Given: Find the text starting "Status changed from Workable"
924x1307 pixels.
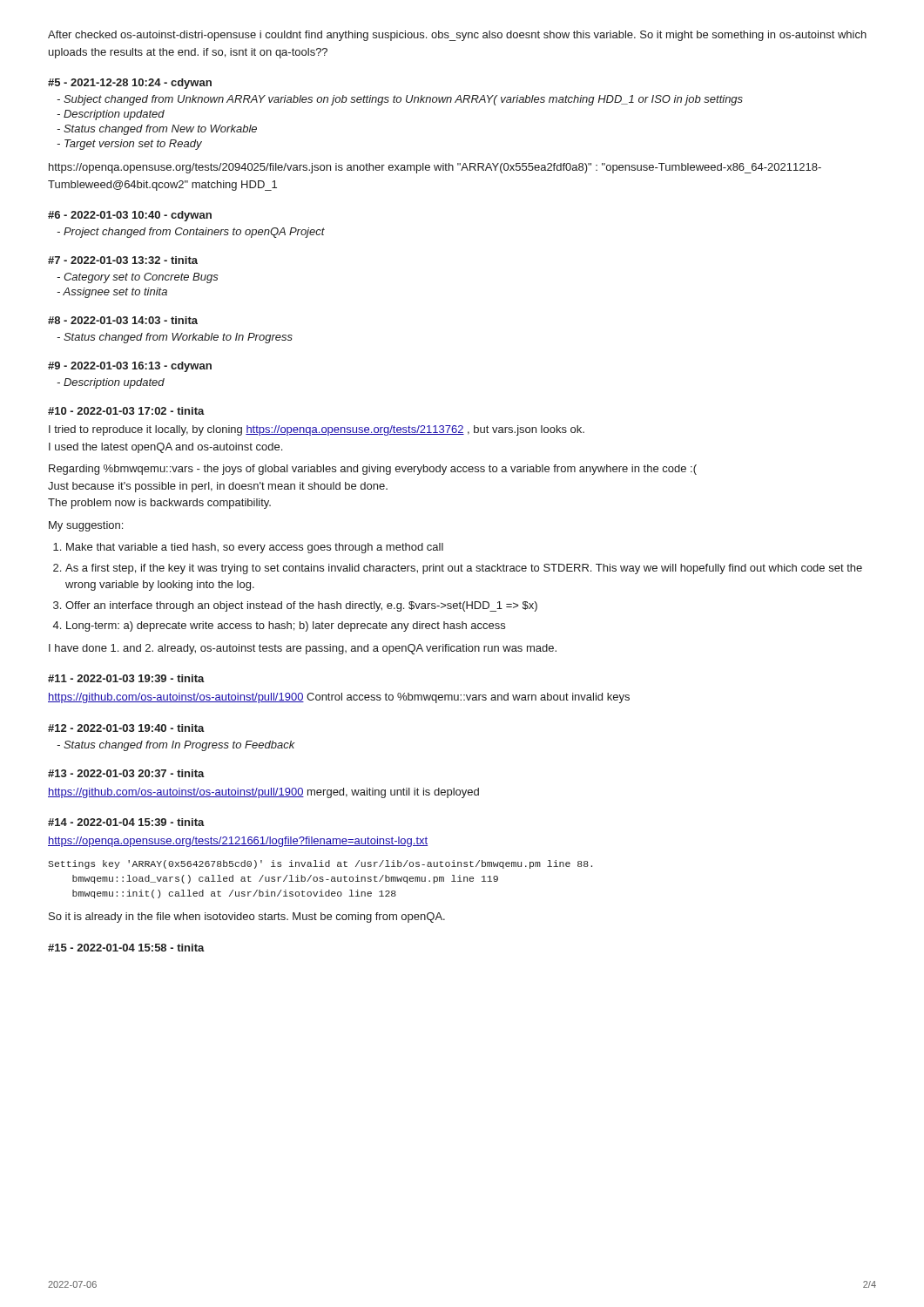Looking at the screenshot, I should point(175,337).
